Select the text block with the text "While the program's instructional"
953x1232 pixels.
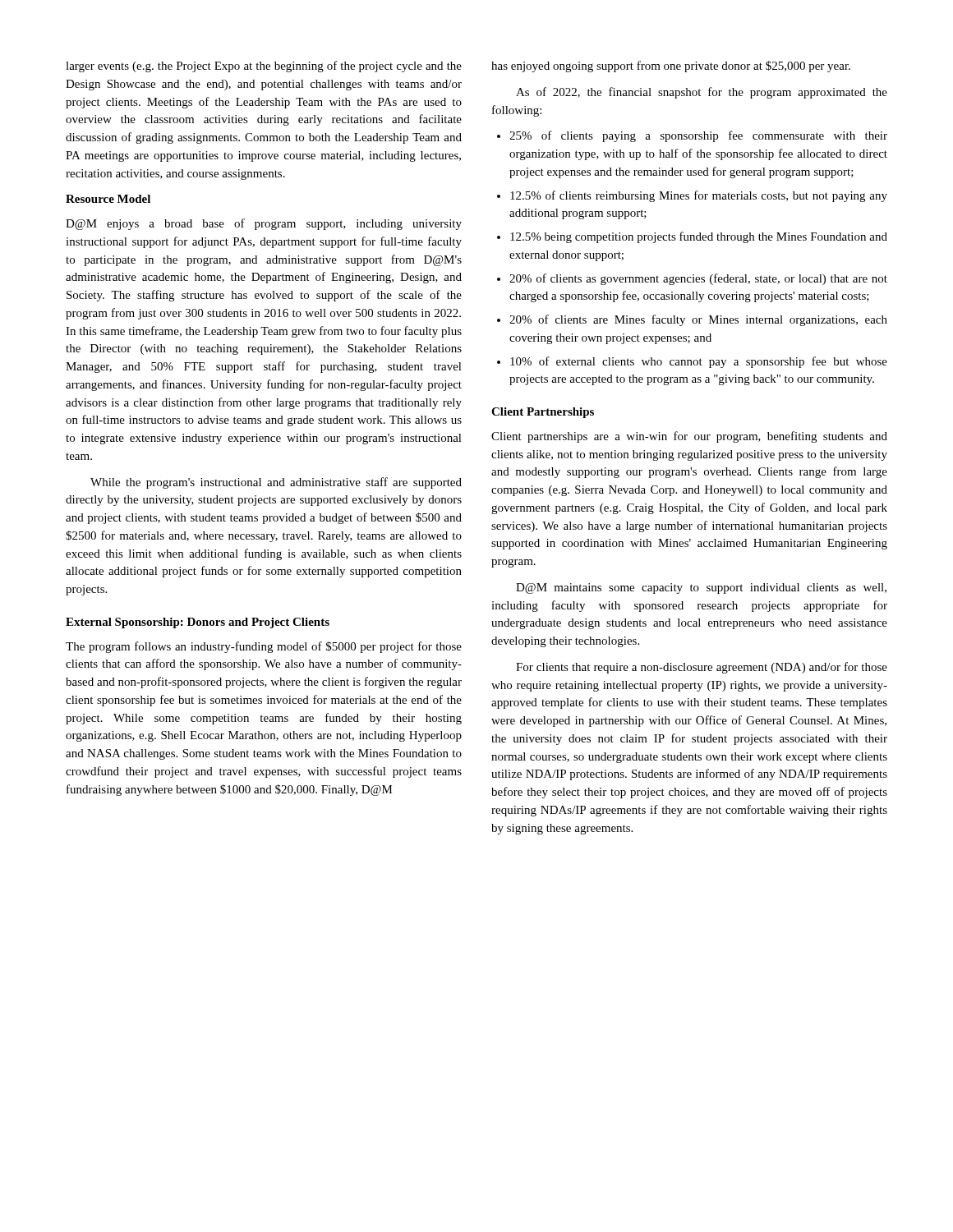point(264,536)
